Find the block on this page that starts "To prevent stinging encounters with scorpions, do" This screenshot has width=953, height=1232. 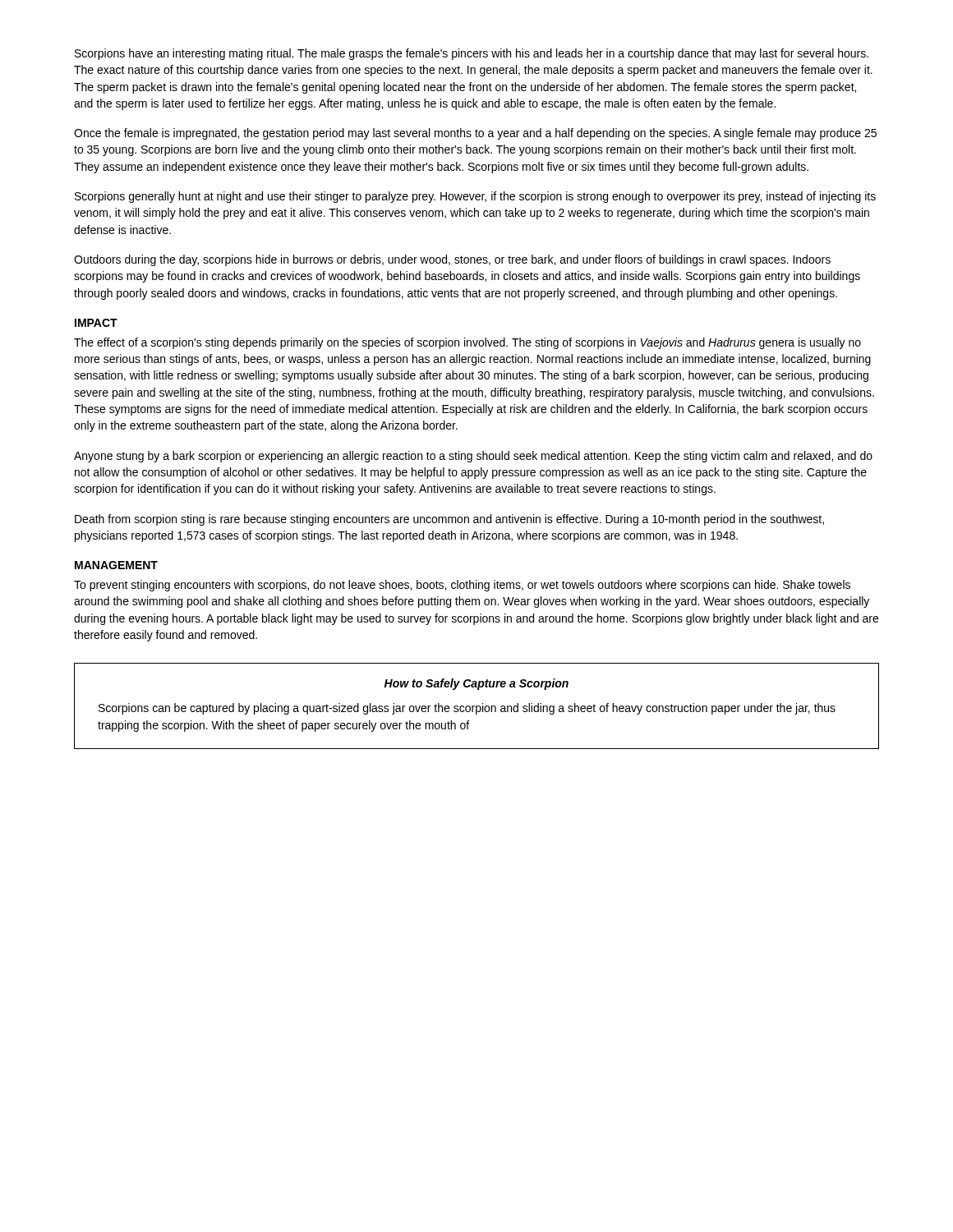tap(476, 610)
